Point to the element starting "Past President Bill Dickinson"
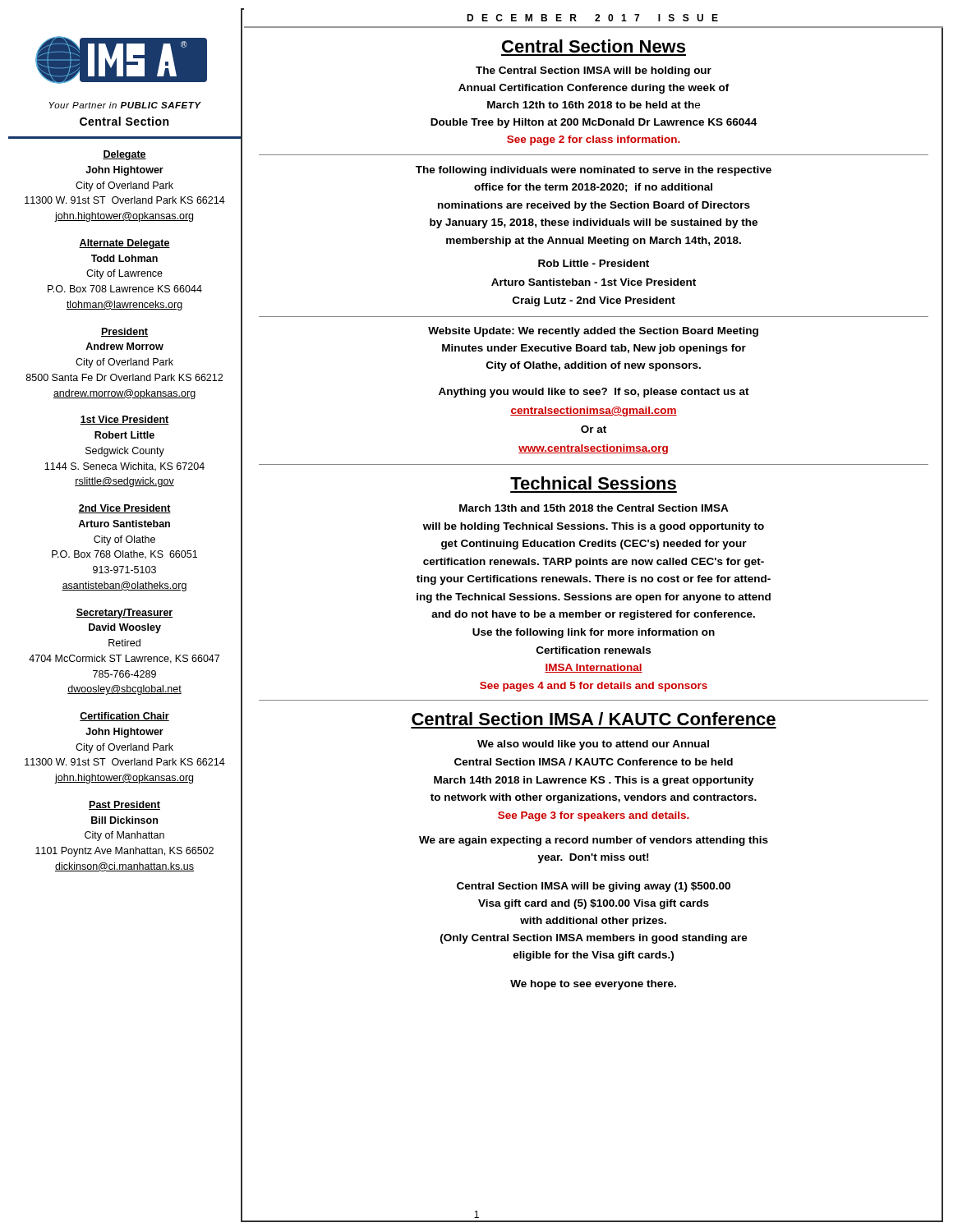Viewport: 953px width, 1232px height. (x=124, y=835)
